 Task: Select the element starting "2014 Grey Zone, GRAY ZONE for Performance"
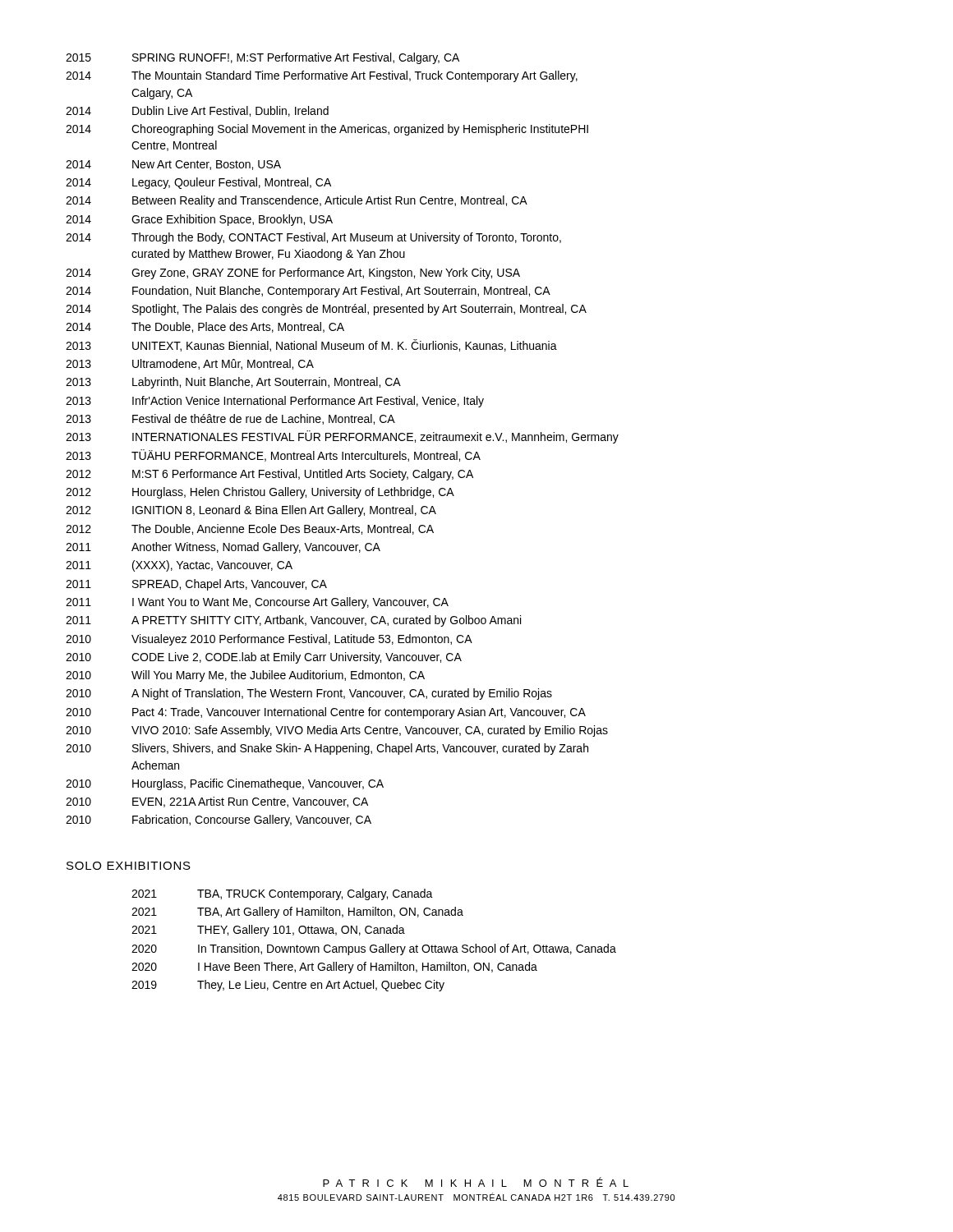(x=476, y=272)
